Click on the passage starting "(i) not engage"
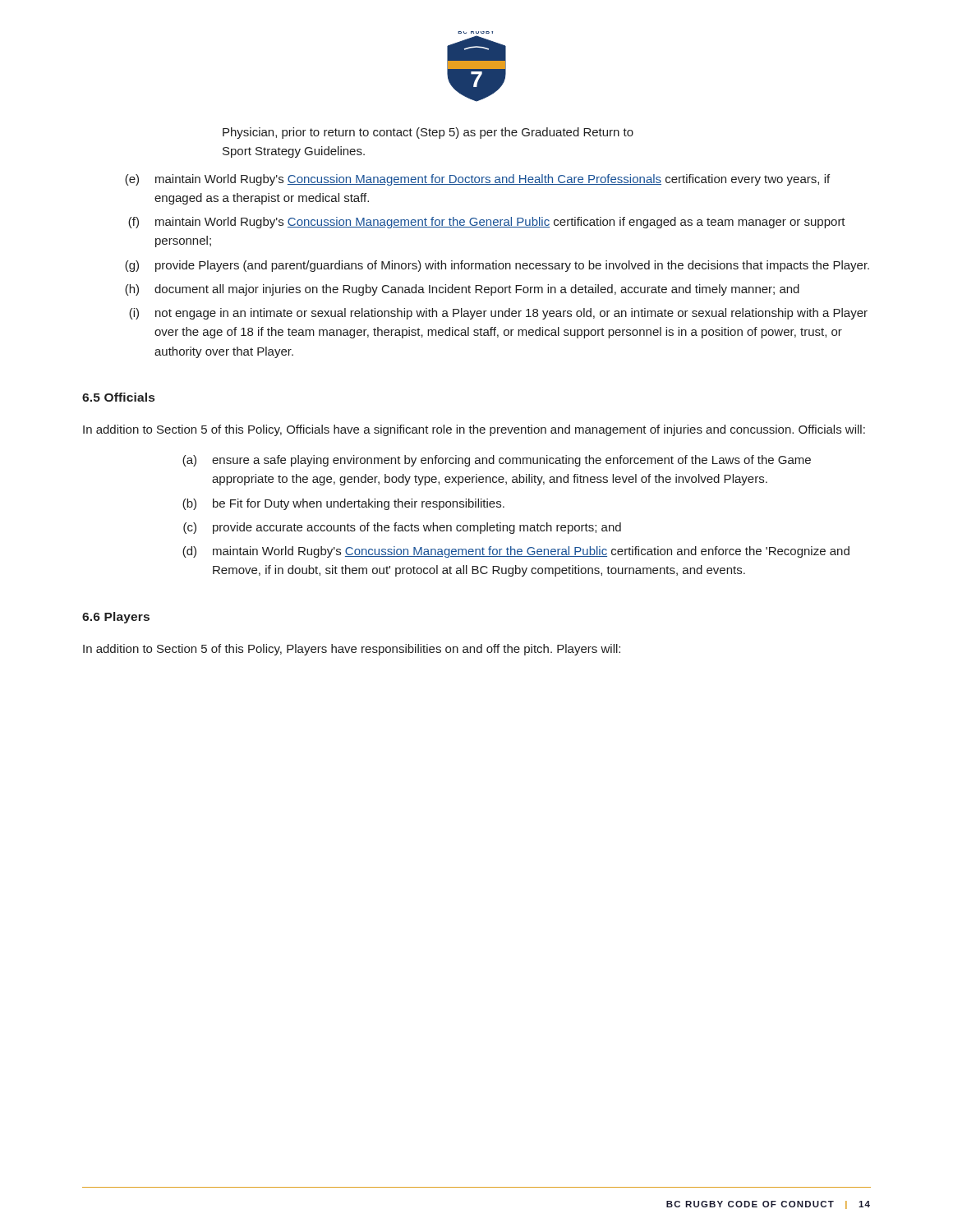Screen dimensions: 1232x953 [x=476, y=332]
